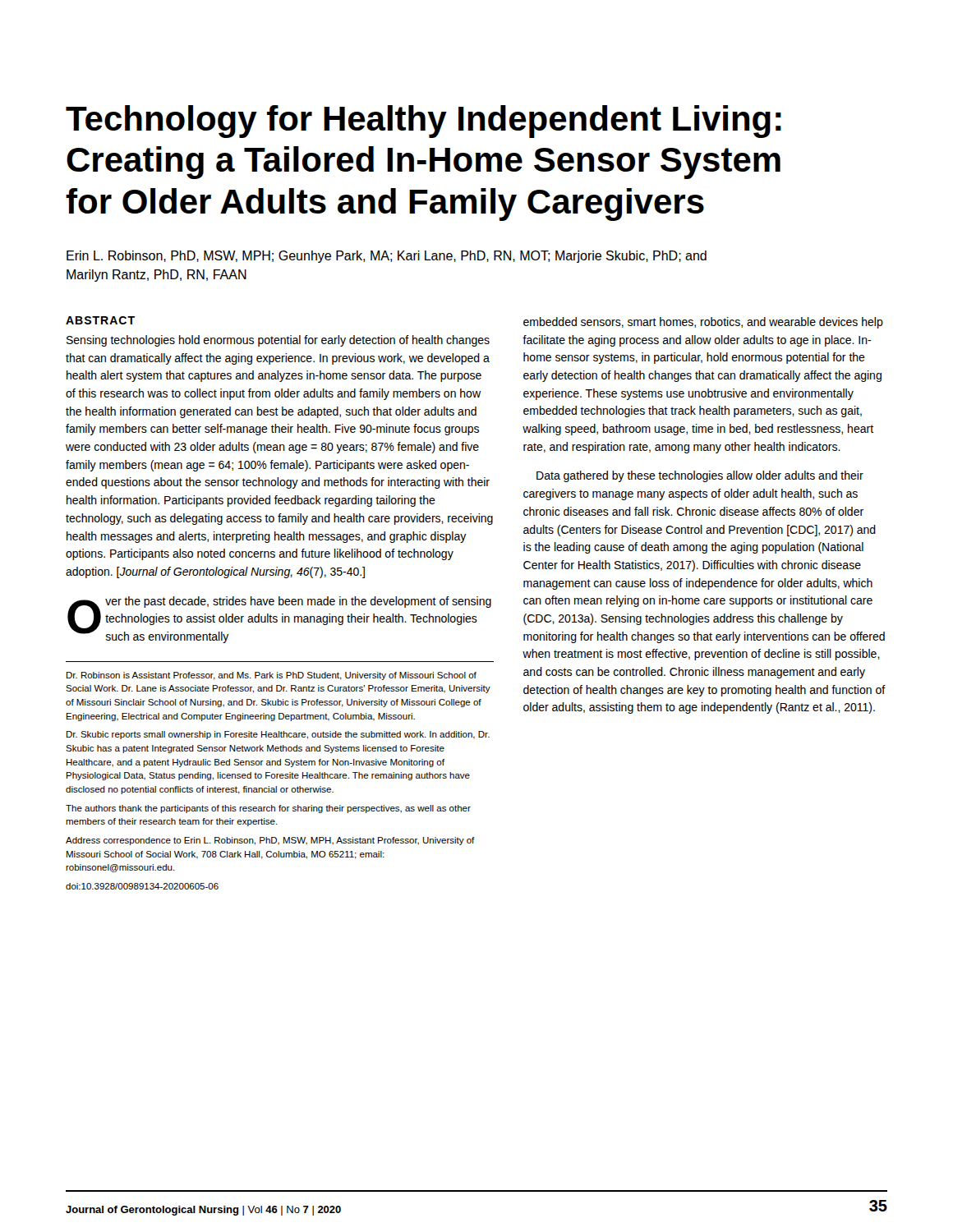Click the passage that begins "Dr. Skubic reports small ownership"

click(278, 762)
